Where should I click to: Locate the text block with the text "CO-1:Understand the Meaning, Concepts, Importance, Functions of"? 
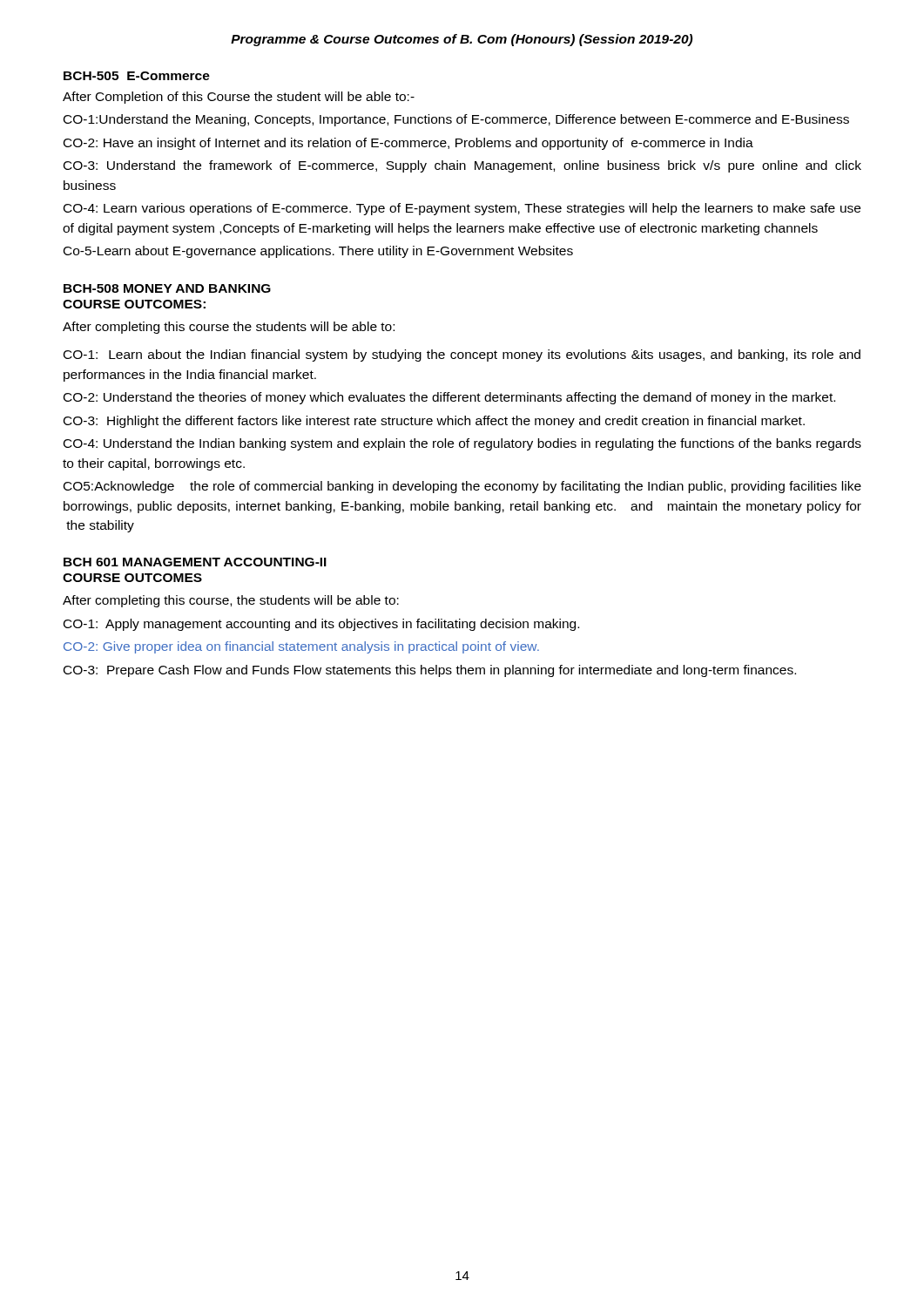pos(456,119)
